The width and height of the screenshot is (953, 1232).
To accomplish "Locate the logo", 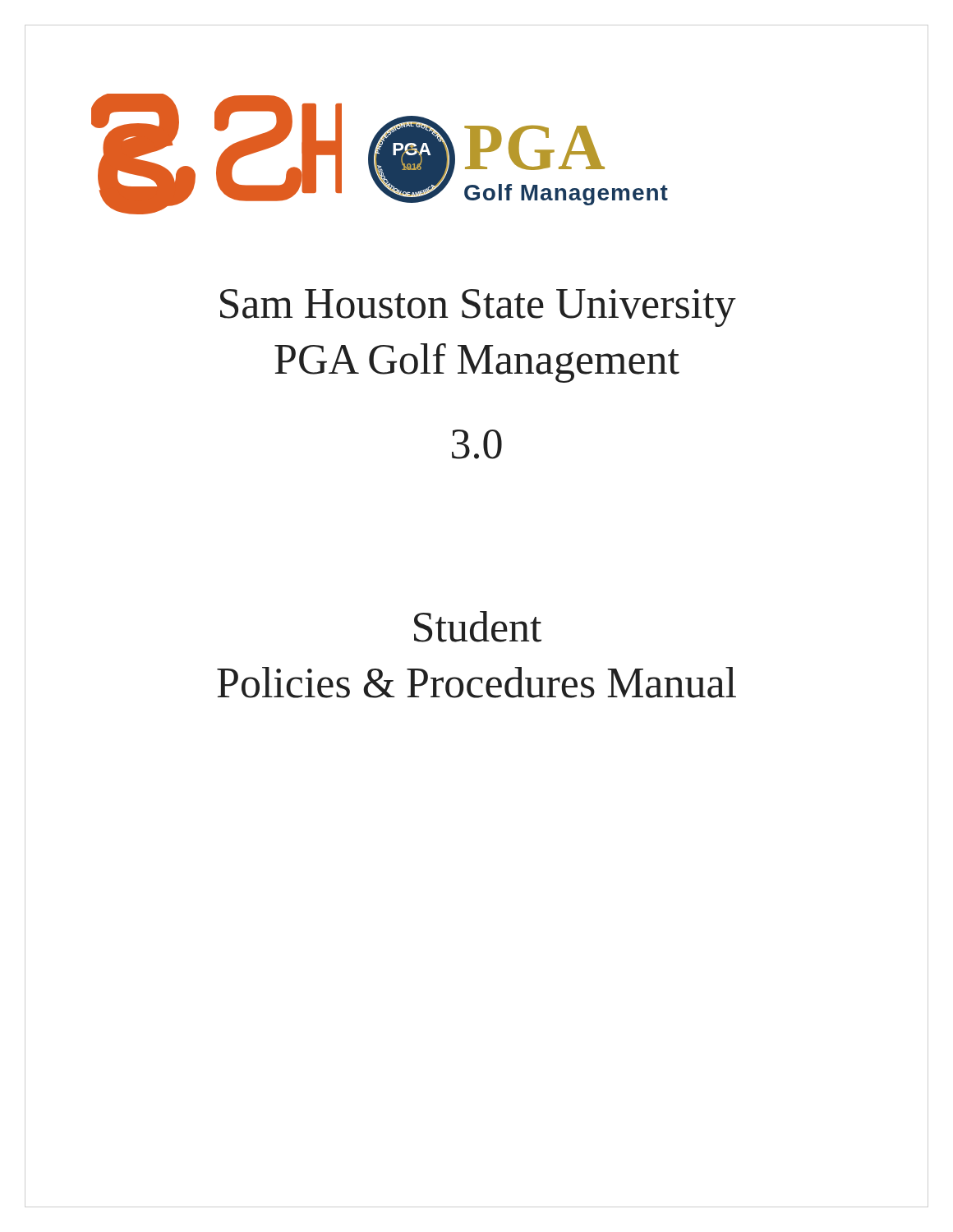I will (x=476, y=159).
